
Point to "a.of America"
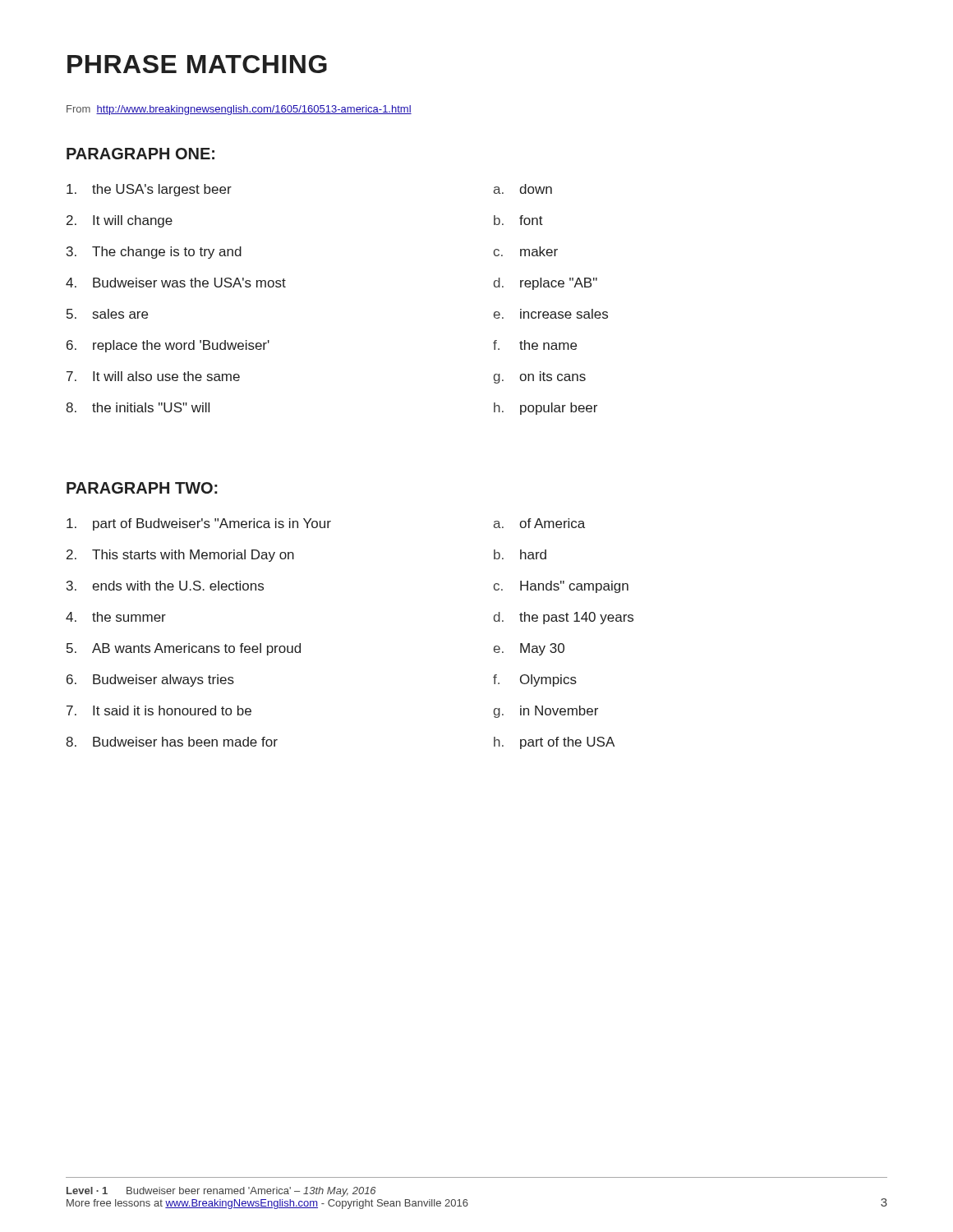click(539, 524)
